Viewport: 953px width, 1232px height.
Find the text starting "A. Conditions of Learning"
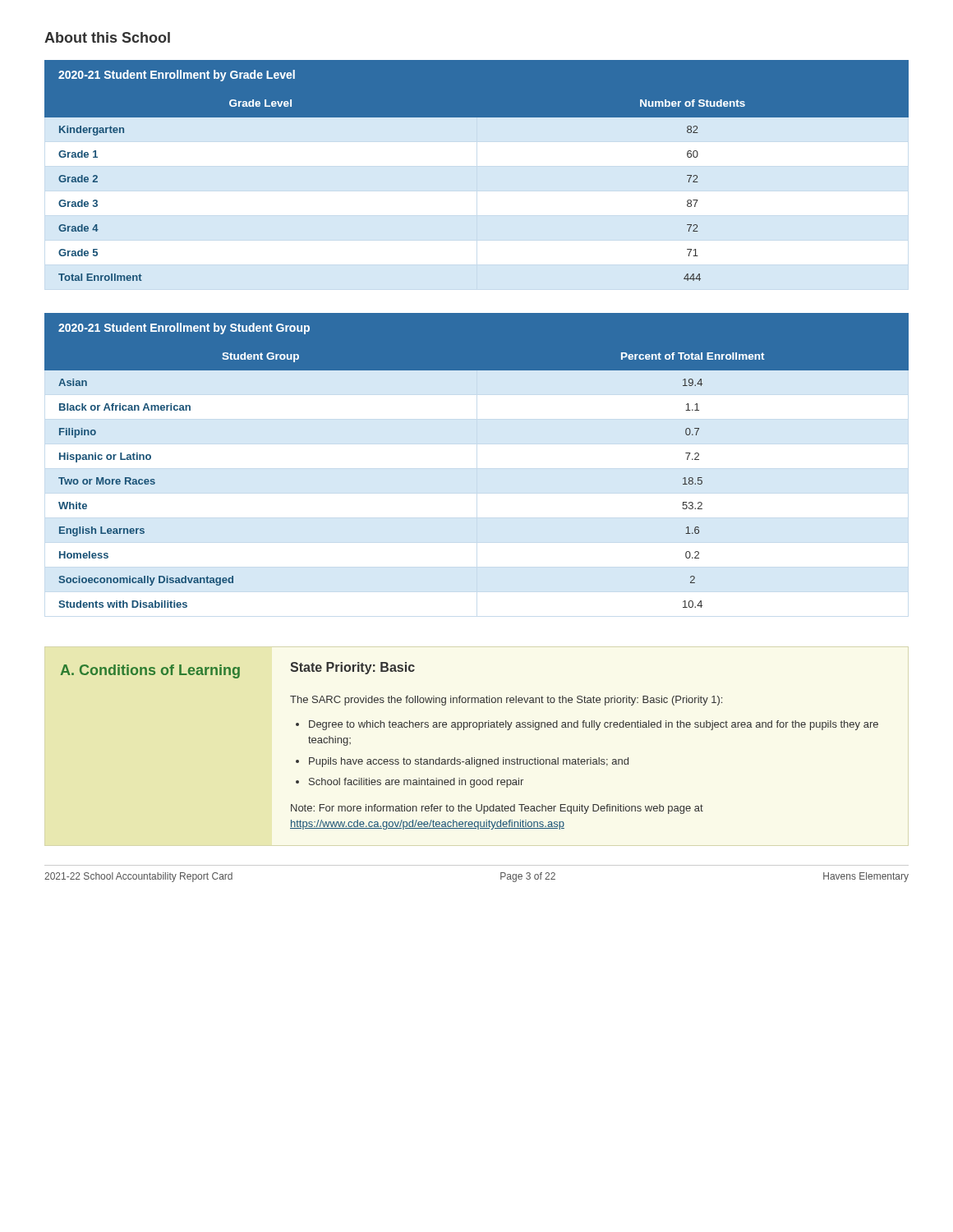pyautogui.click(x=150, y=670)
